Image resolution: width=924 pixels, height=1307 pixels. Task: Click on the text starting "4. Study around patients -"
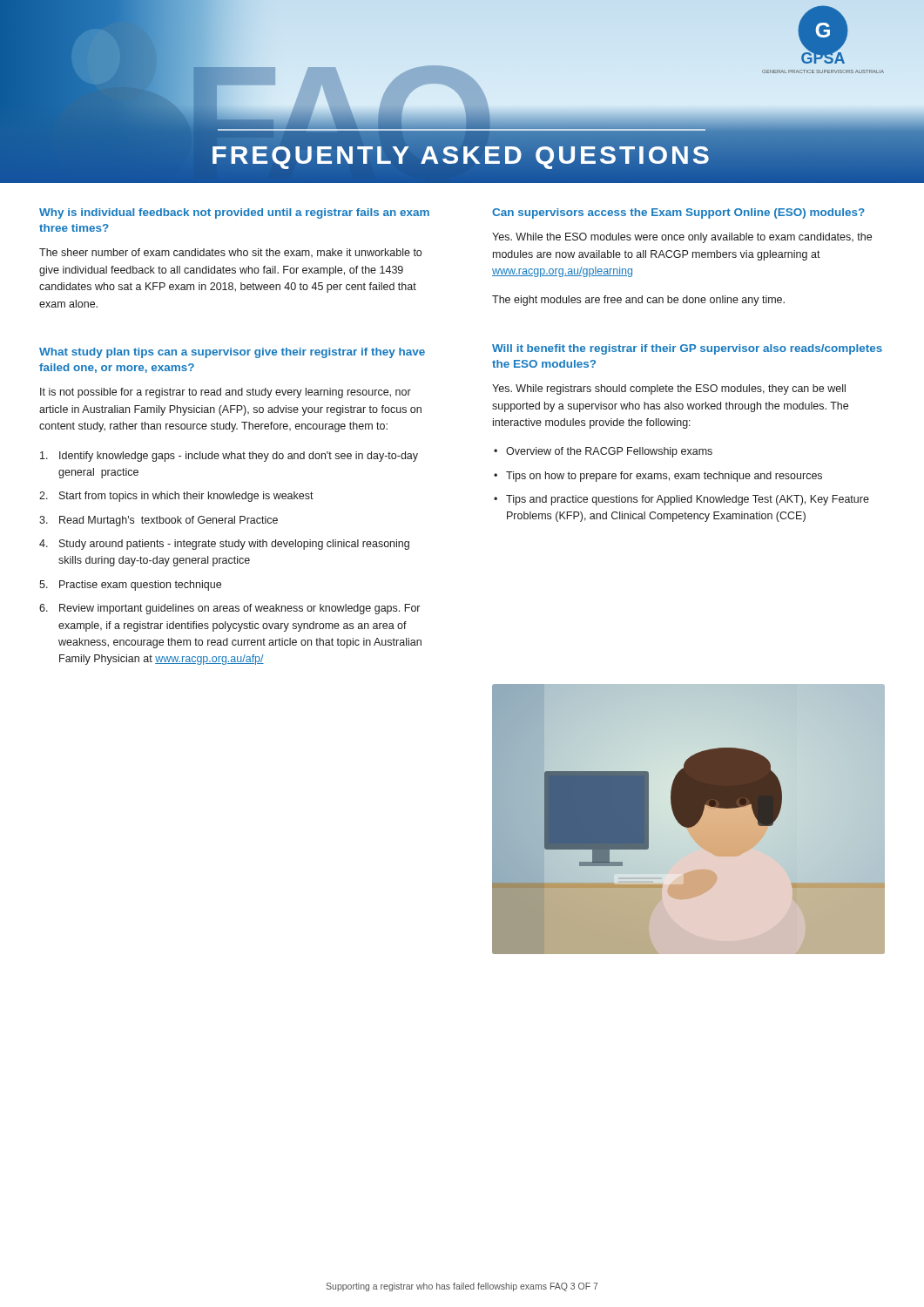click(x=237, y=553)
